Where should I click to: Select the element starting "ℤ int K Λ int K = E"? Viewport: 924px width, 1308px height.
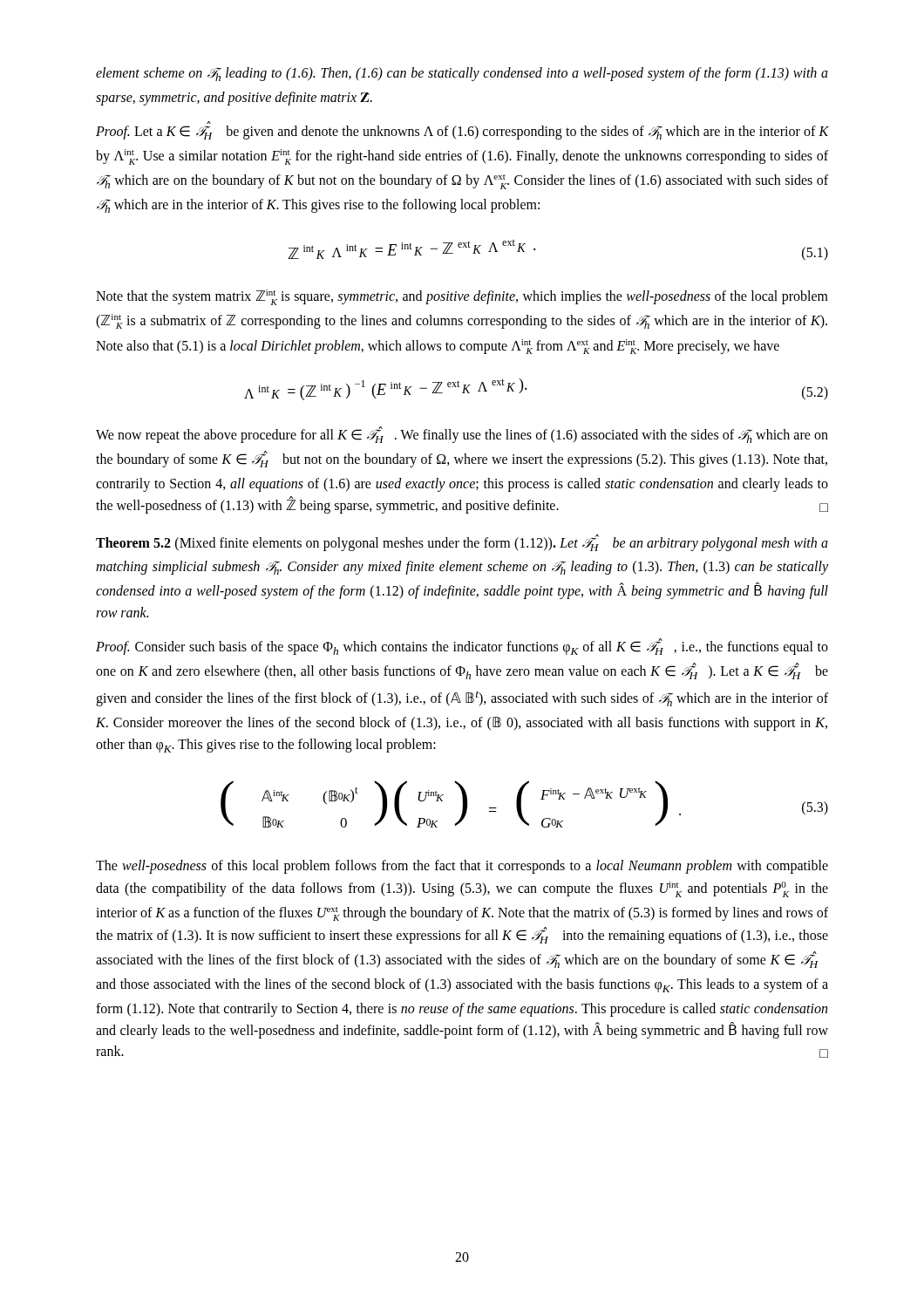pos(536,253)
